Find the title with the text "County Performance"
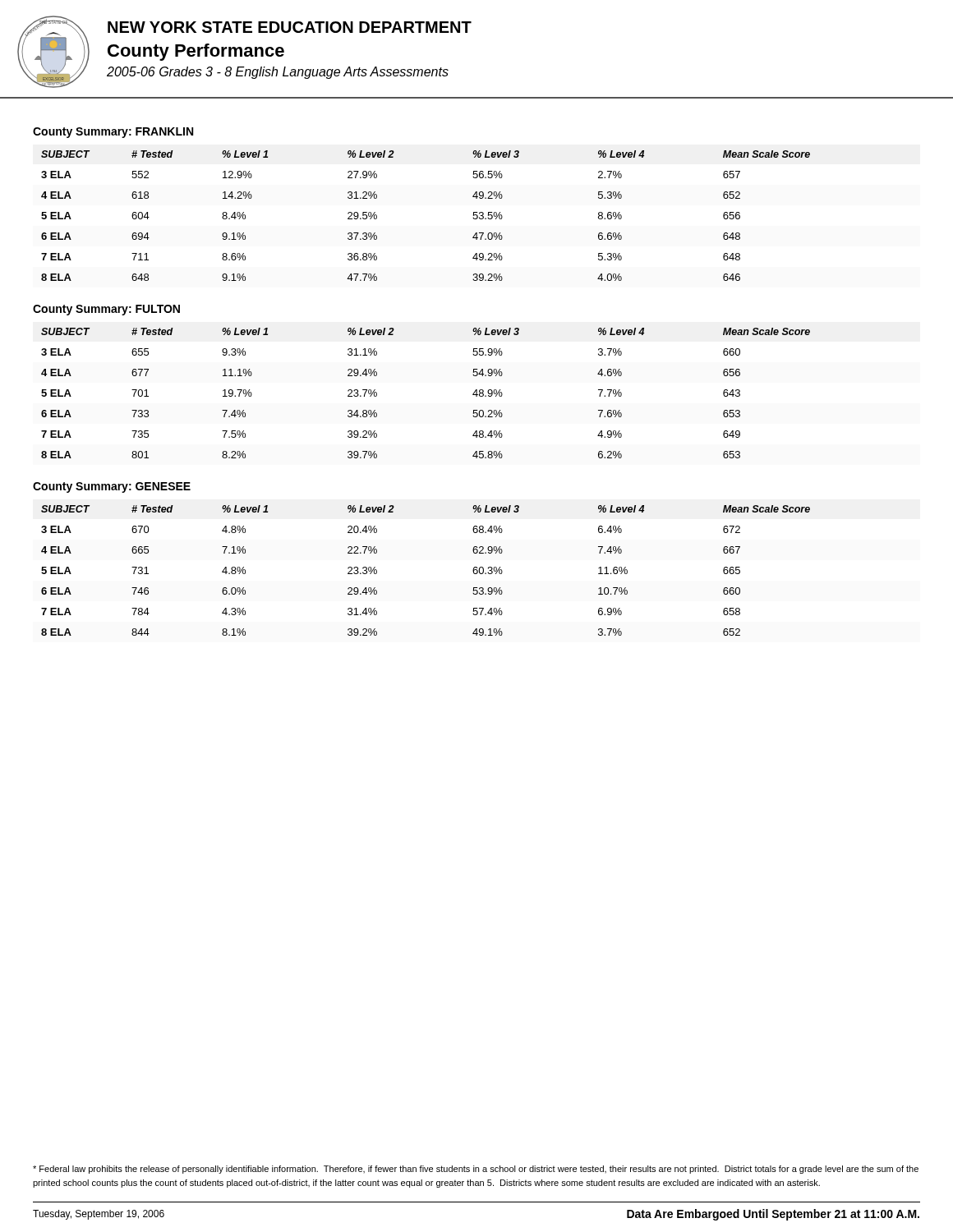Image resolution: width=953 pixels, height=1232 pixels. coord(196,51)
